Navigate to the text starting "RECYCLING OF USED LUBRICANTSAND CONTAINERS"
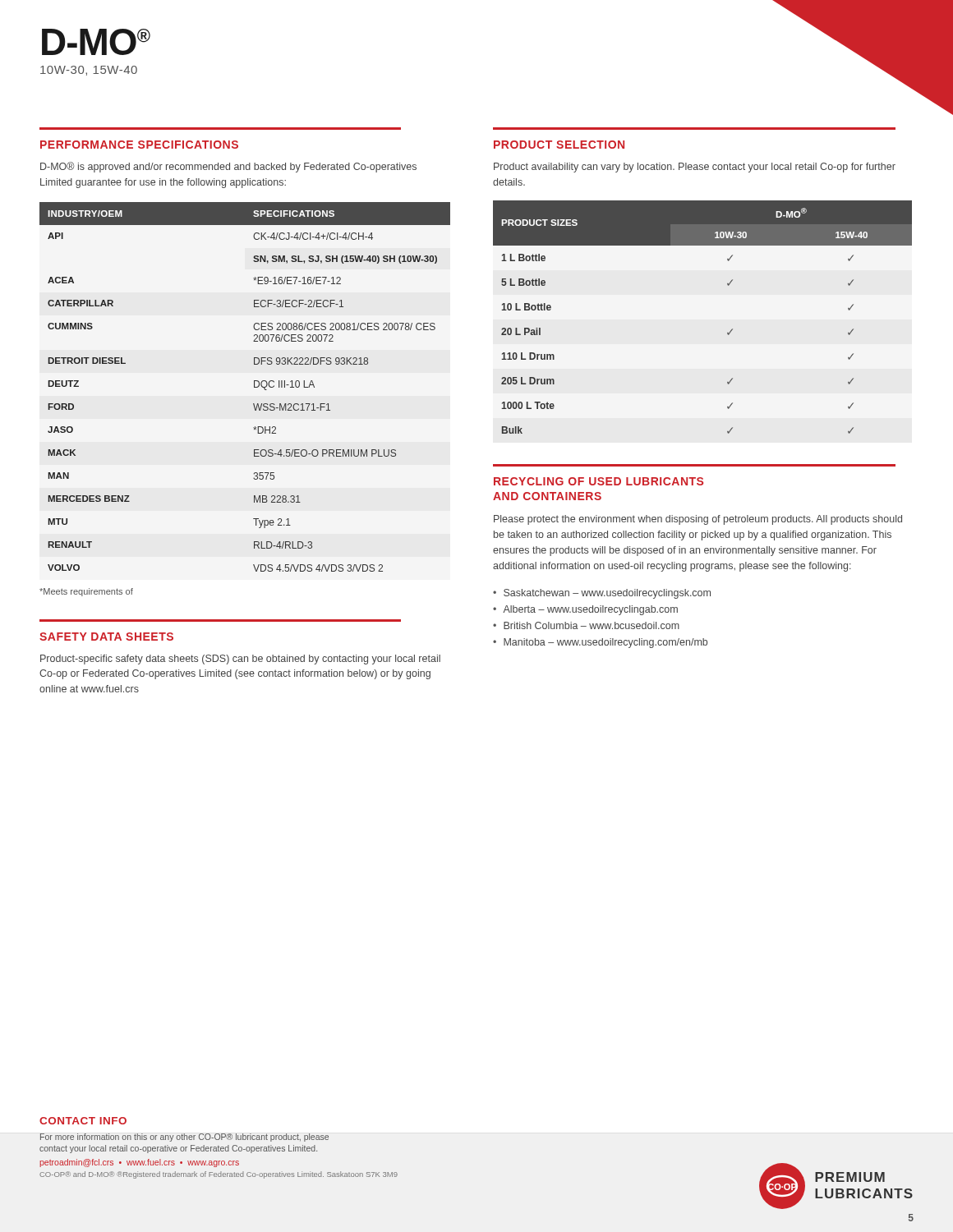Image resolution: width=953 pixels, height=1232 pixels. 694,484
